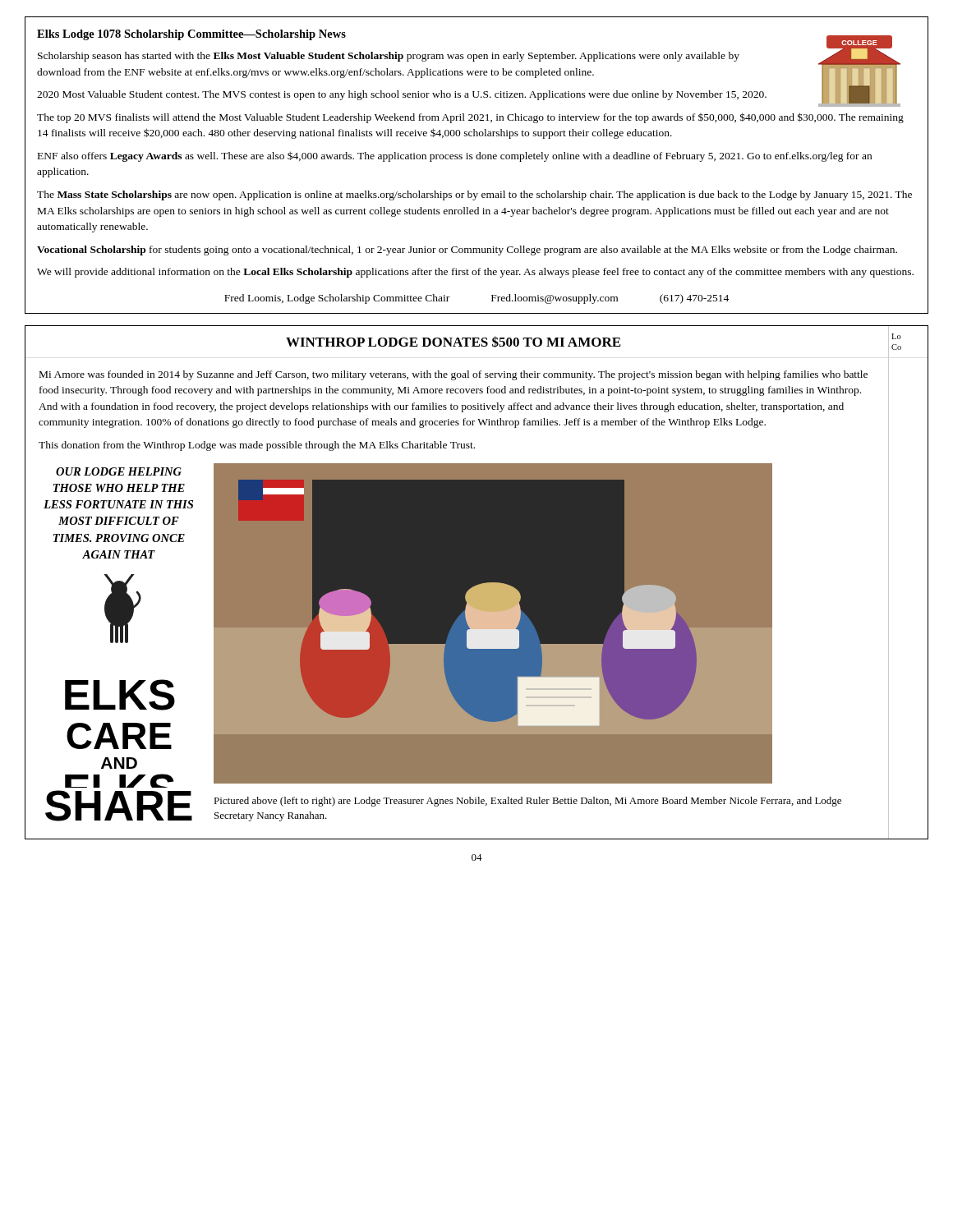
Task: Locate the text block containing "Mi Amore was founded in 2014"
Action: pyautogui.click(x=453, y=398)
